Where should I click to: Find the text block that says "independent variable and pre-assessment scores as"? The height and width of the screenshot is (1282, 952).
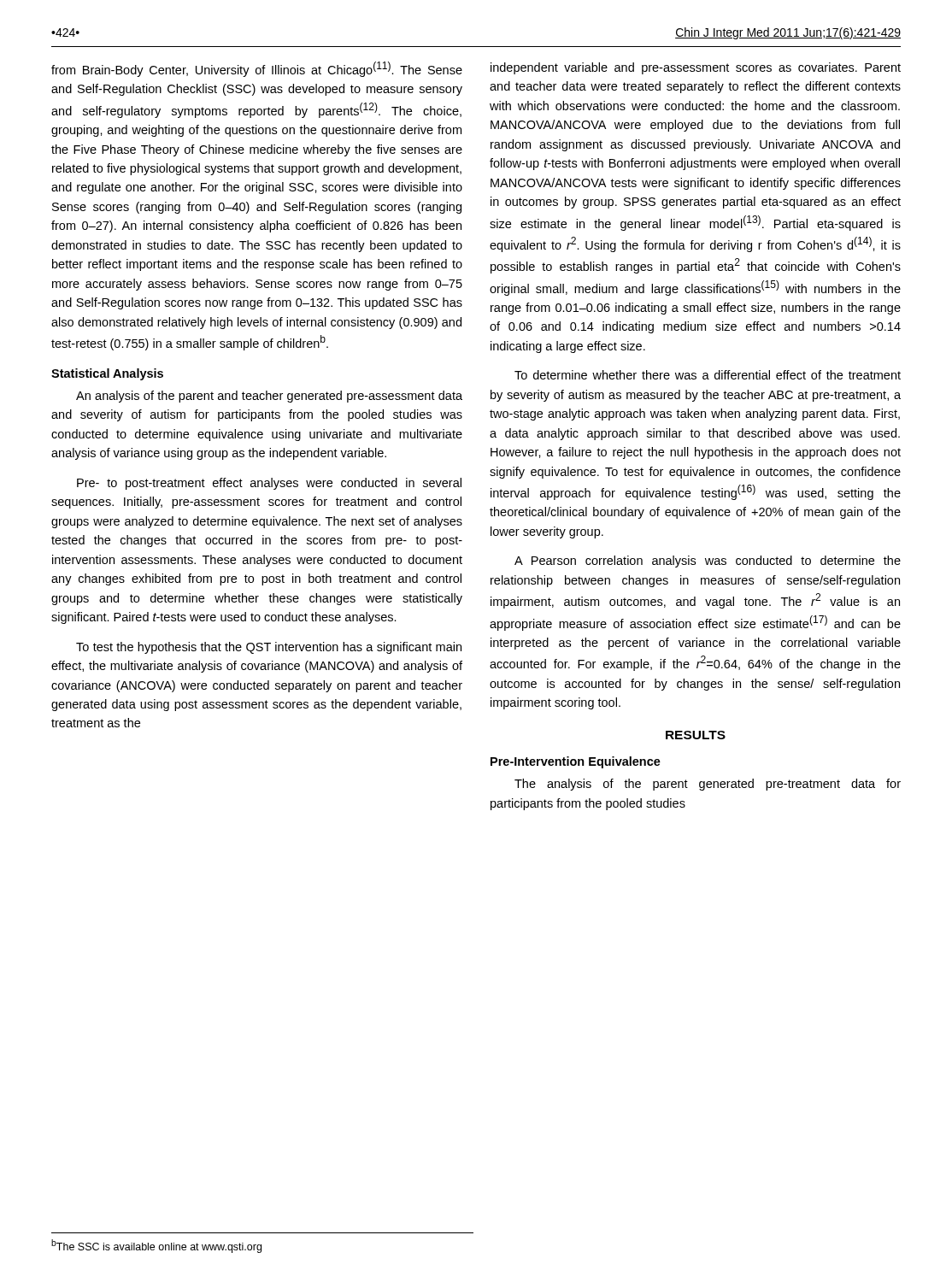coord(695,207)
